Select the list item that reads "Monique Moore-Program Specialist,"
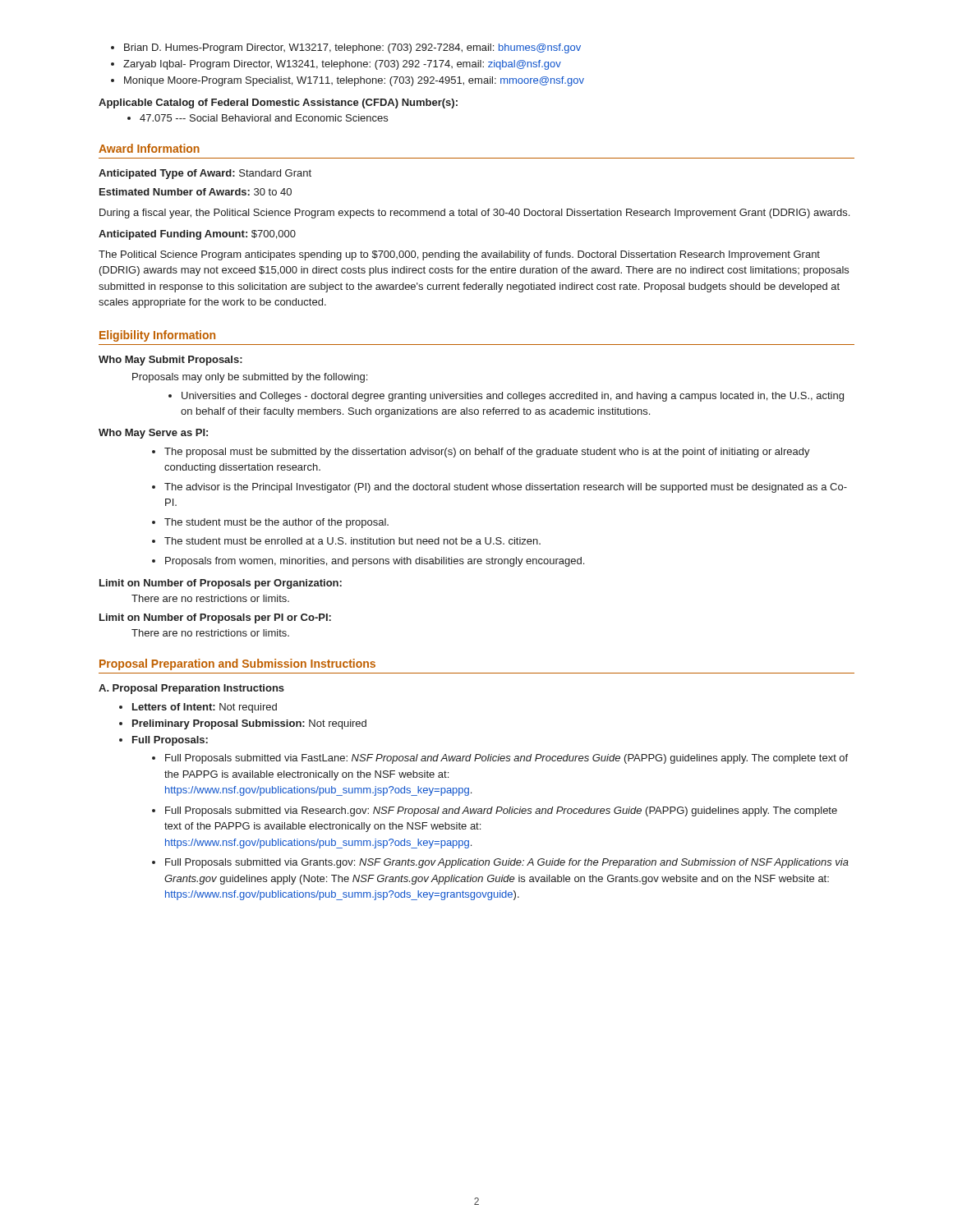The image size is (953, 1232). click(x=476, y=80)
